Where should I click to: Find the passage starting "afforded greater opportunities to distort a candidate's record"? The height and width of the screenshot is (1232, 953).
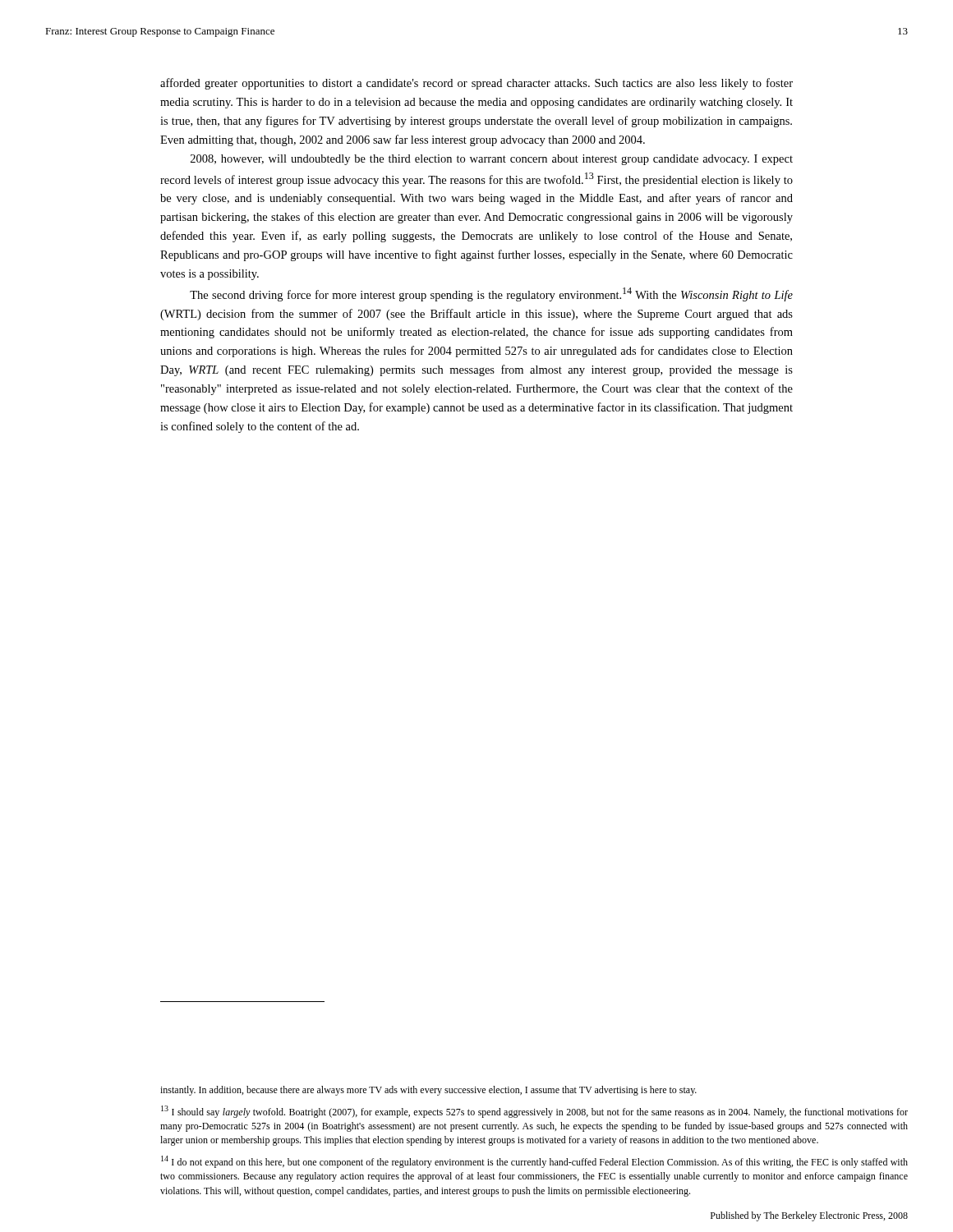[x=476, y=255]
